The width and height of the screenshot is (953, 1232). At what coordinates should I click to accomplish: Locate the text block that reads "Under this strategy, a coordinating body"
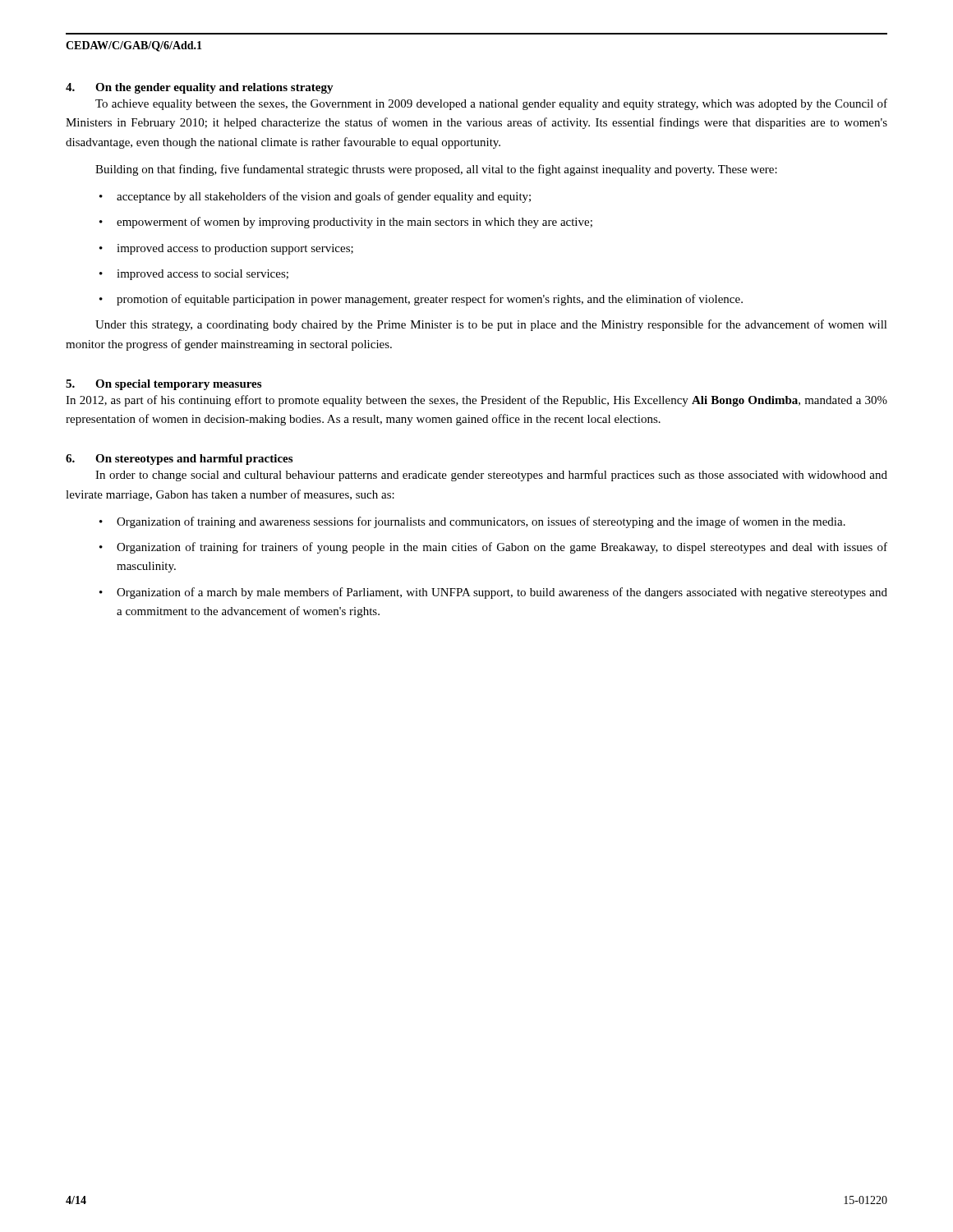tap(476, 334)
